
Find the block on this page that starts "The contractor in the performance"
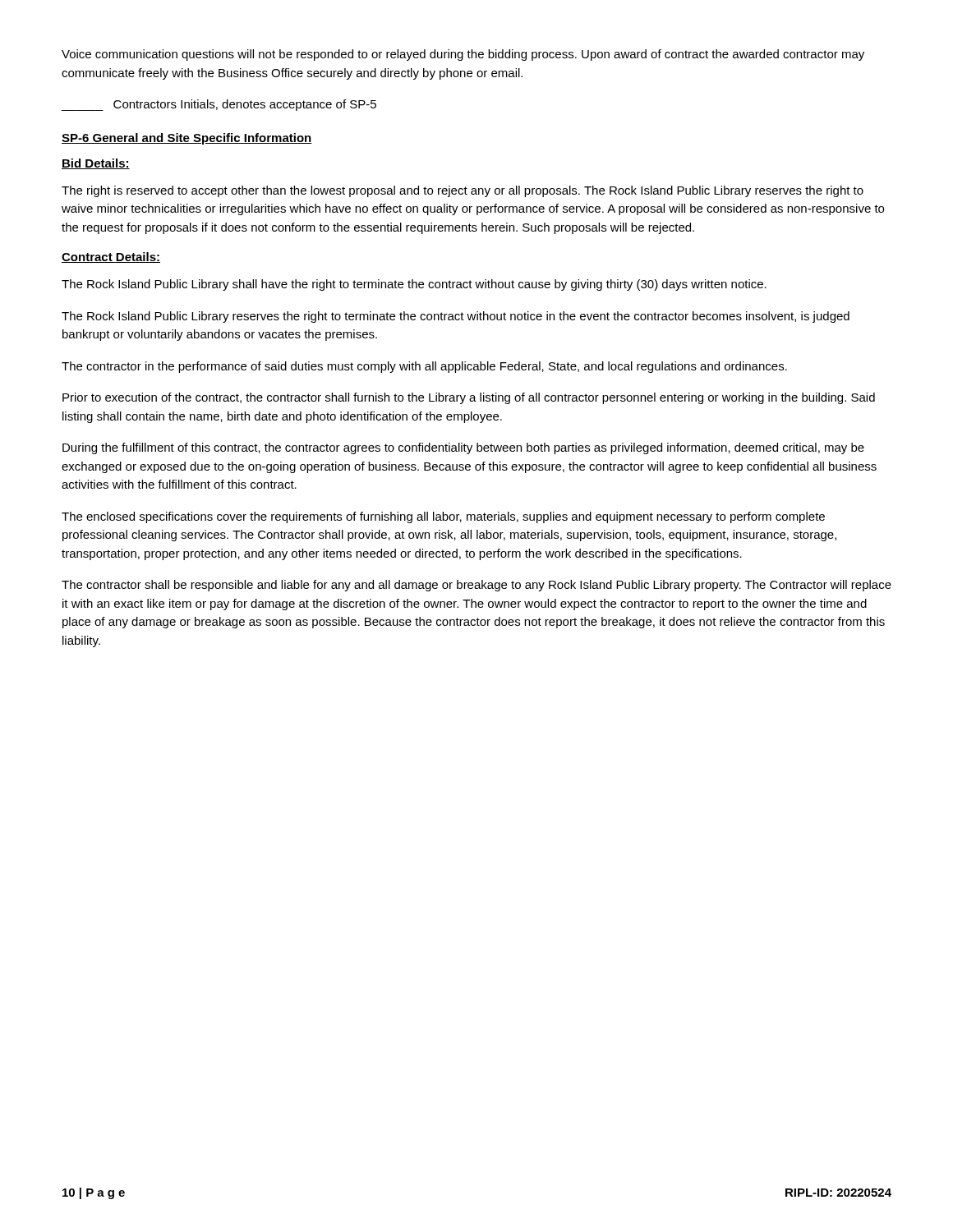(x=425, y=365)
